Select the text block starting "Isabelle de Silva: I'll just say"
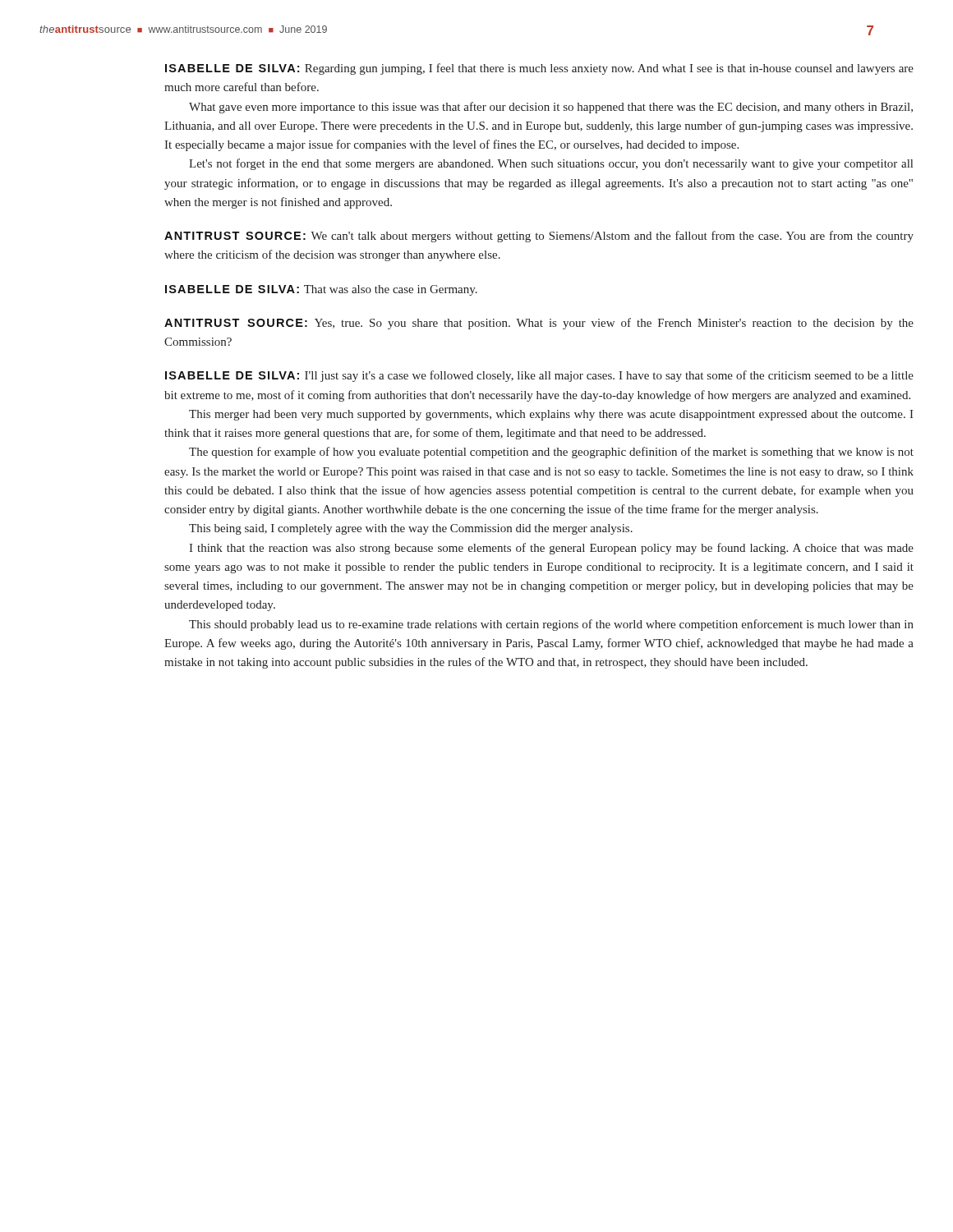This screenshot has width=953, height=1232. coord(539,519)
